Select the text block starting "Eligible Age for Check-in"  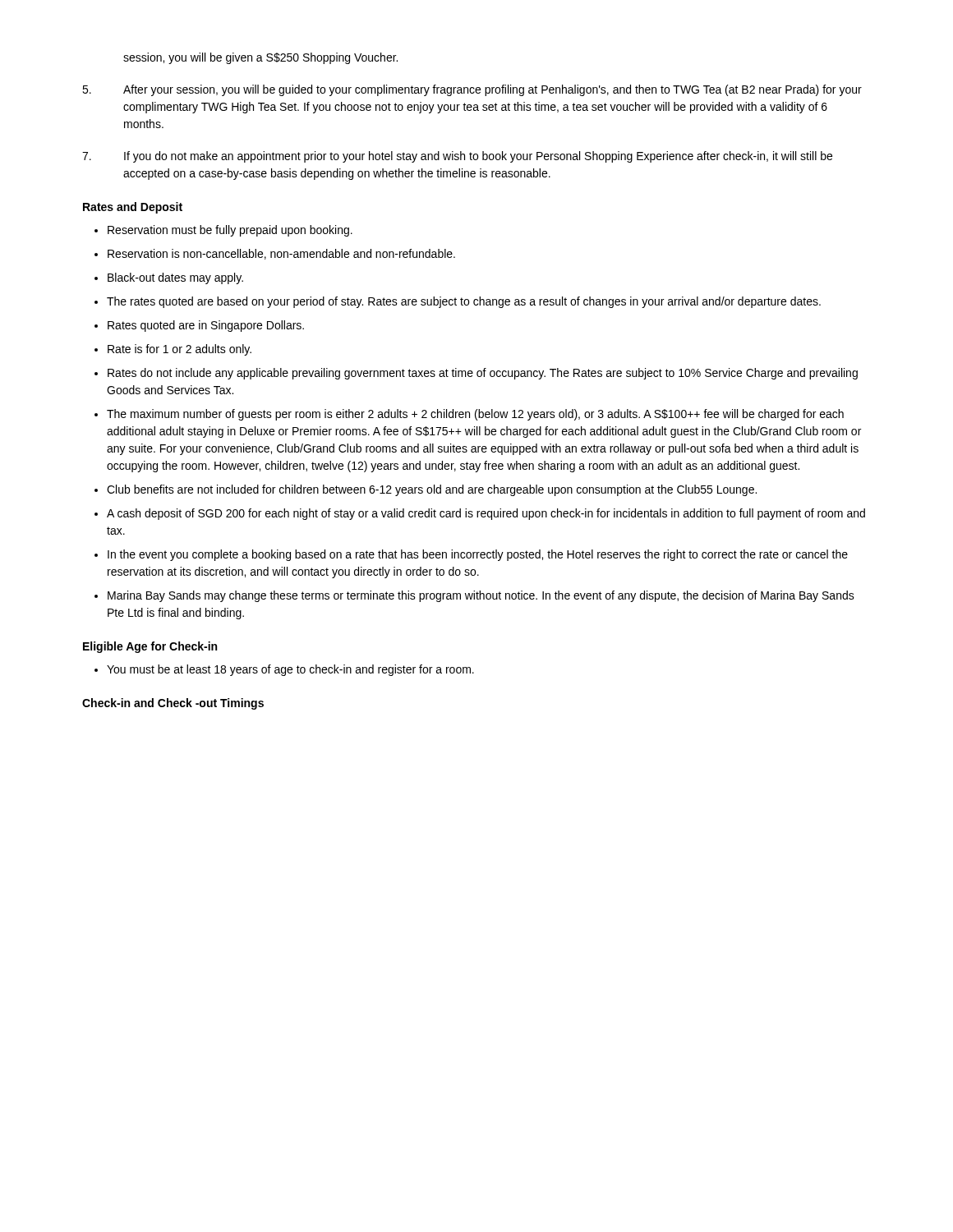[x=150, y=646]
